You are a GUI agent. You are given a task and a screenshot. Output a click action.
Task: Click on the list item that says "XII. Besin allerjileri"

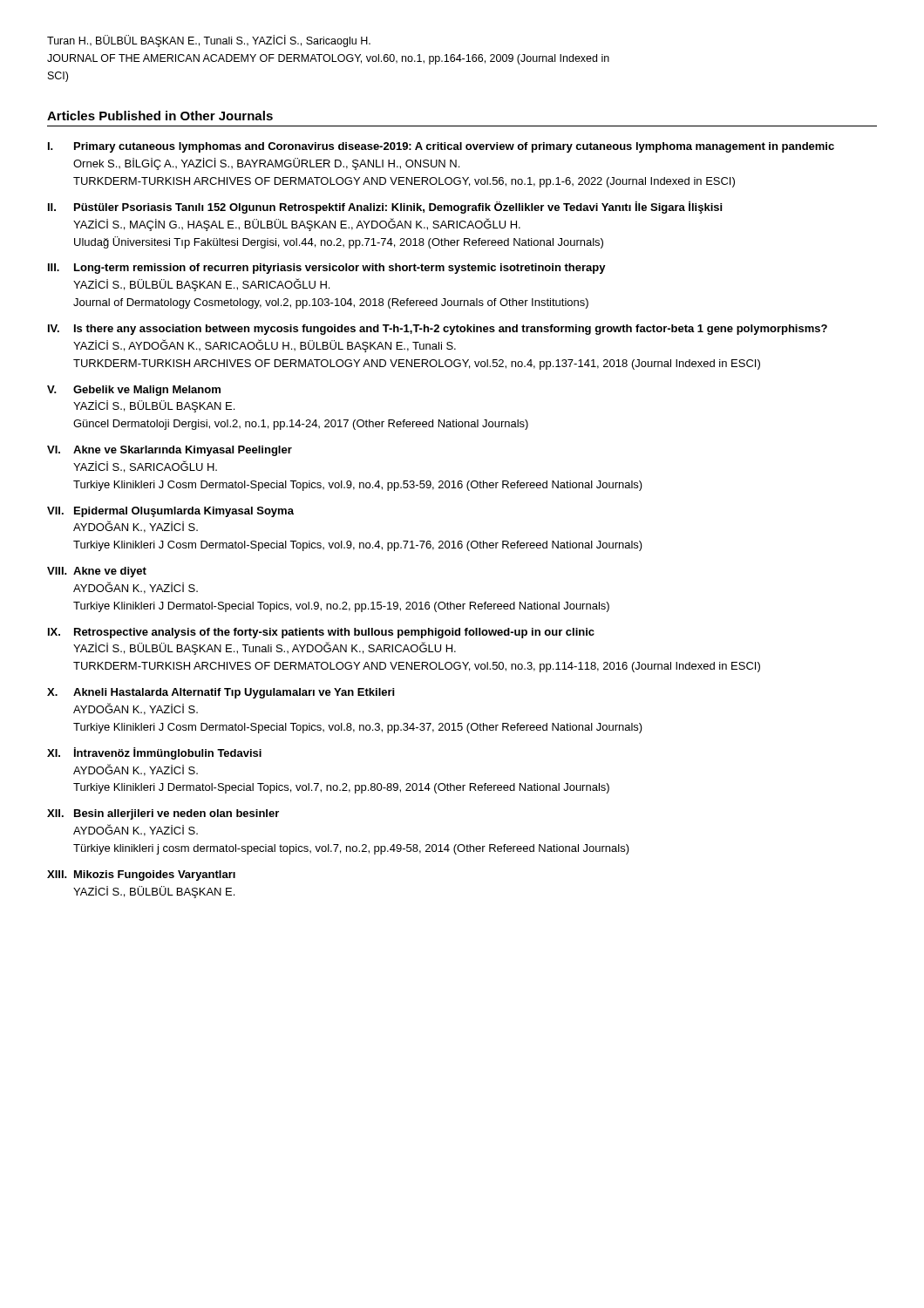pyautogui.click(x=163, y=814)
